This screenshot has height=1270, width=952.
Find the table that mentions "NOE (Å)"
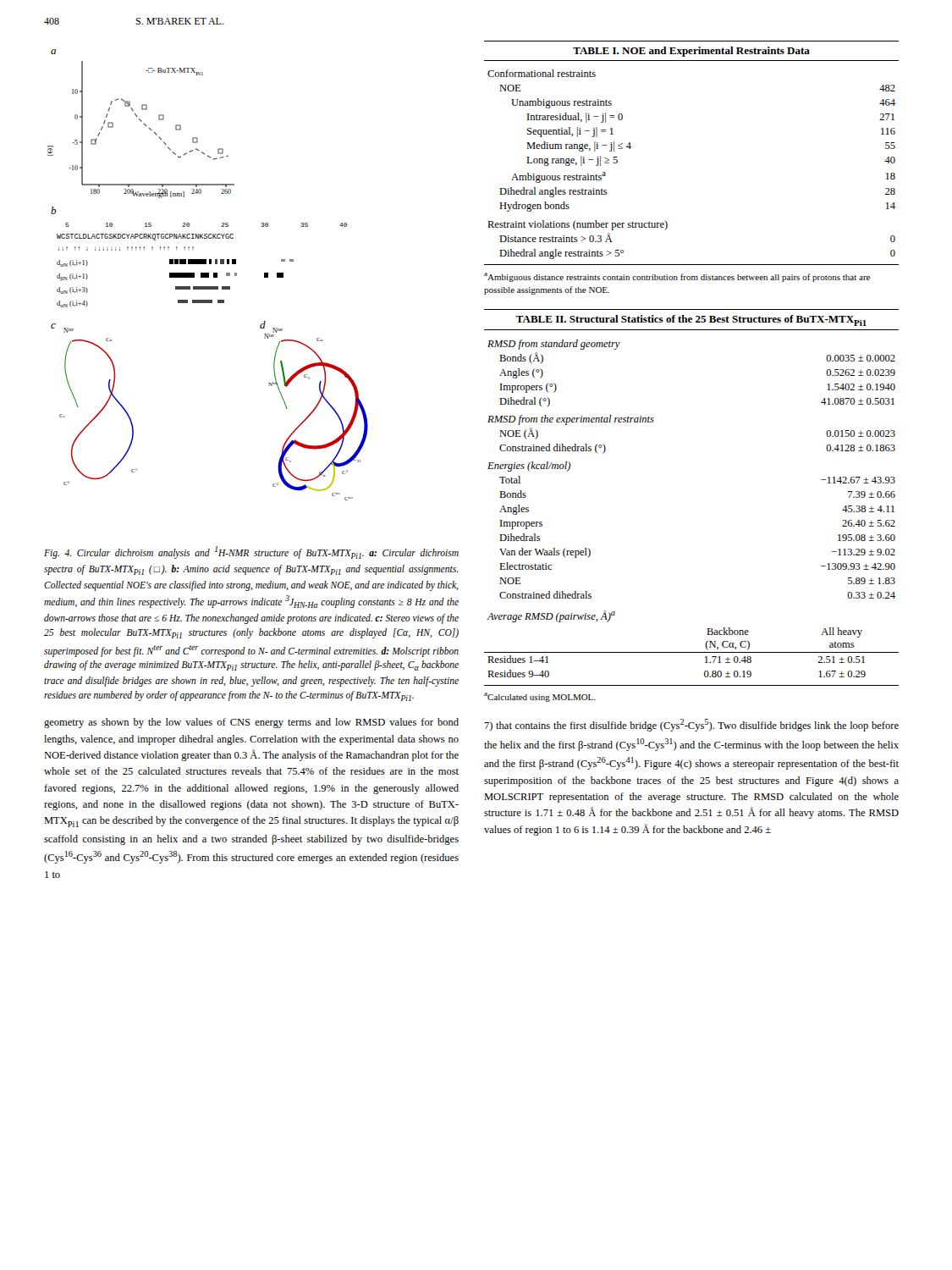point(691,497)
